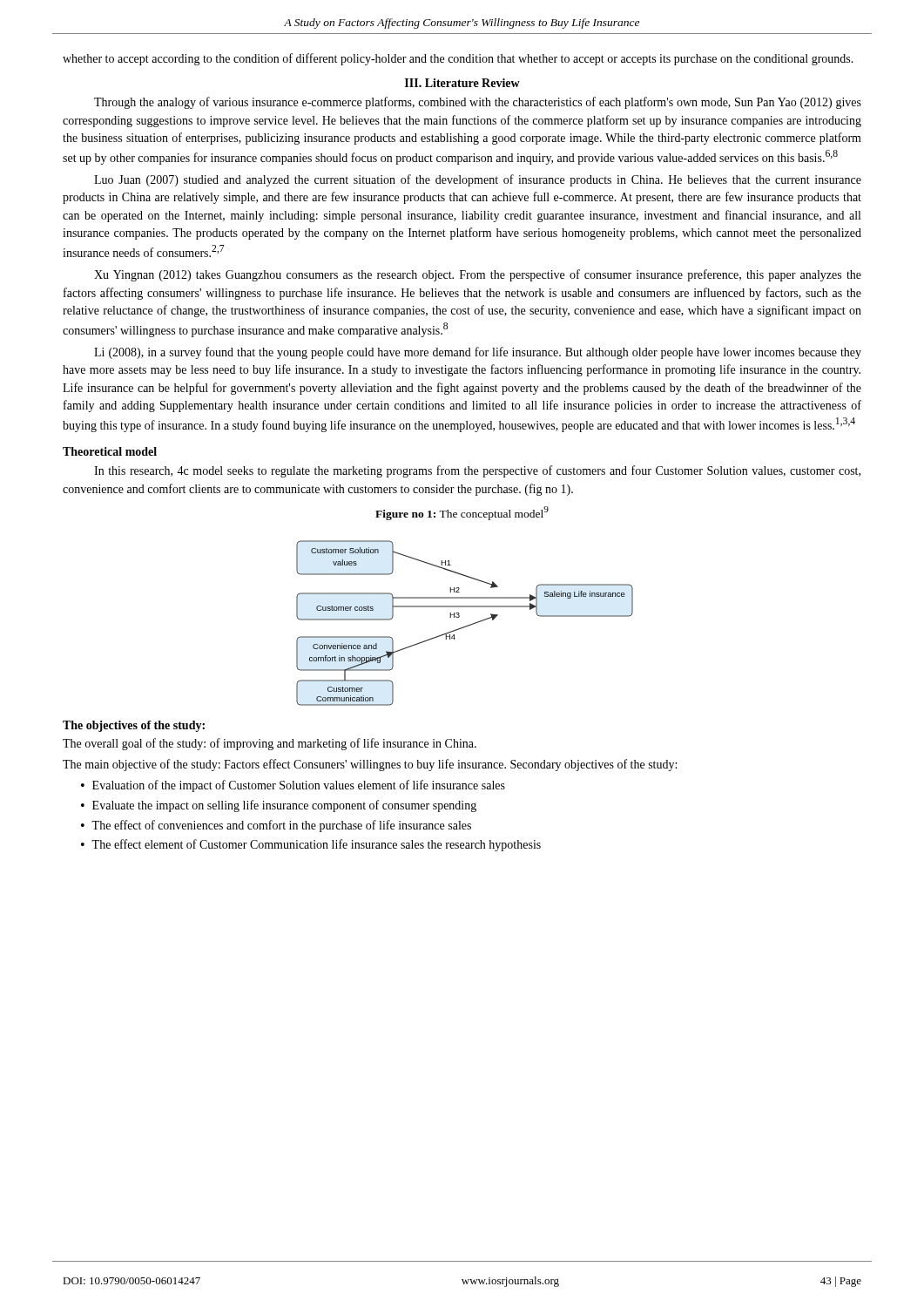
Task: Select the flowchart
Action: point(462,617)
